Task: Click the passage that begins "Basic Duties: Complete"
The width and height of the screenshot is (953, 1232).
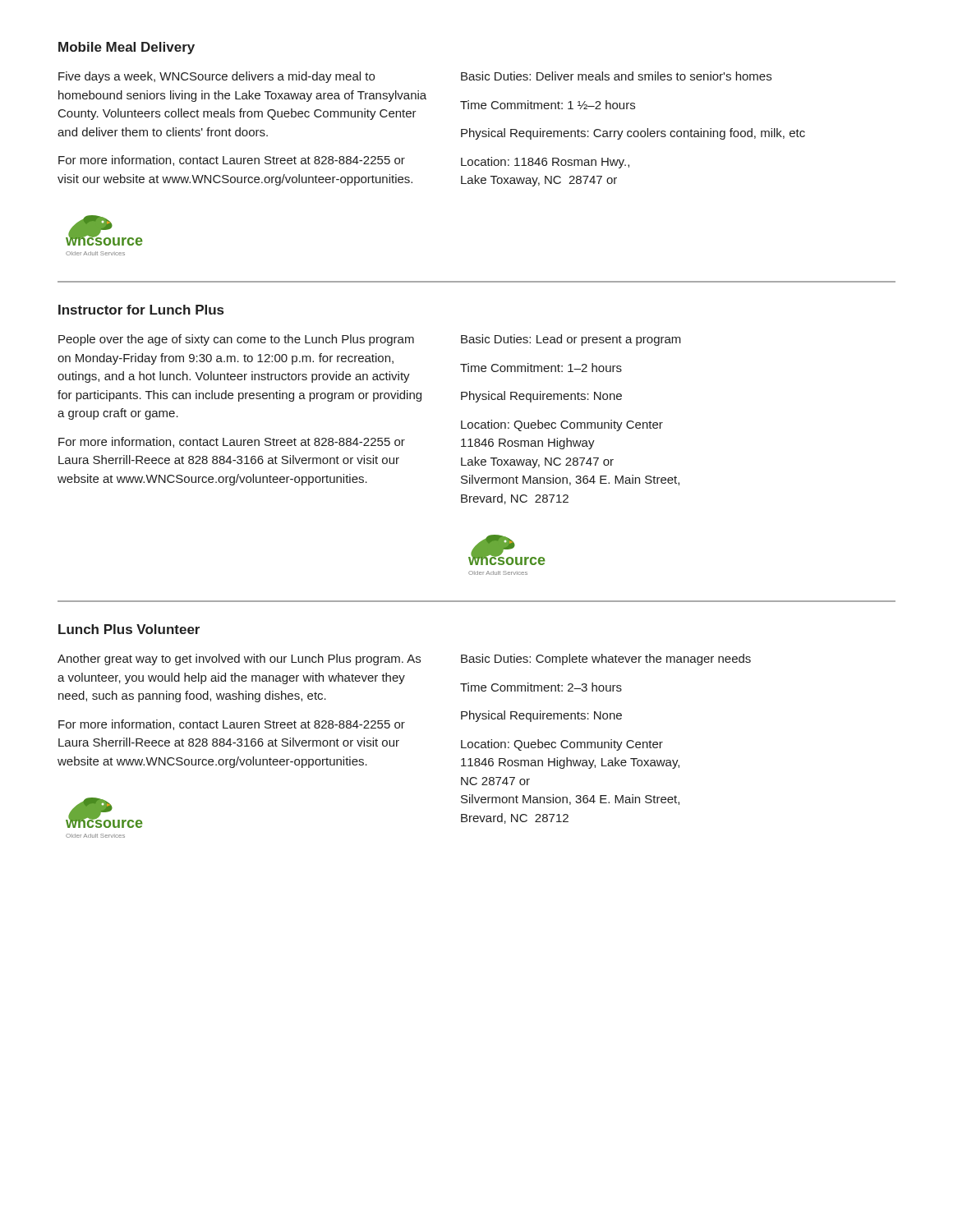Action: 606,660
